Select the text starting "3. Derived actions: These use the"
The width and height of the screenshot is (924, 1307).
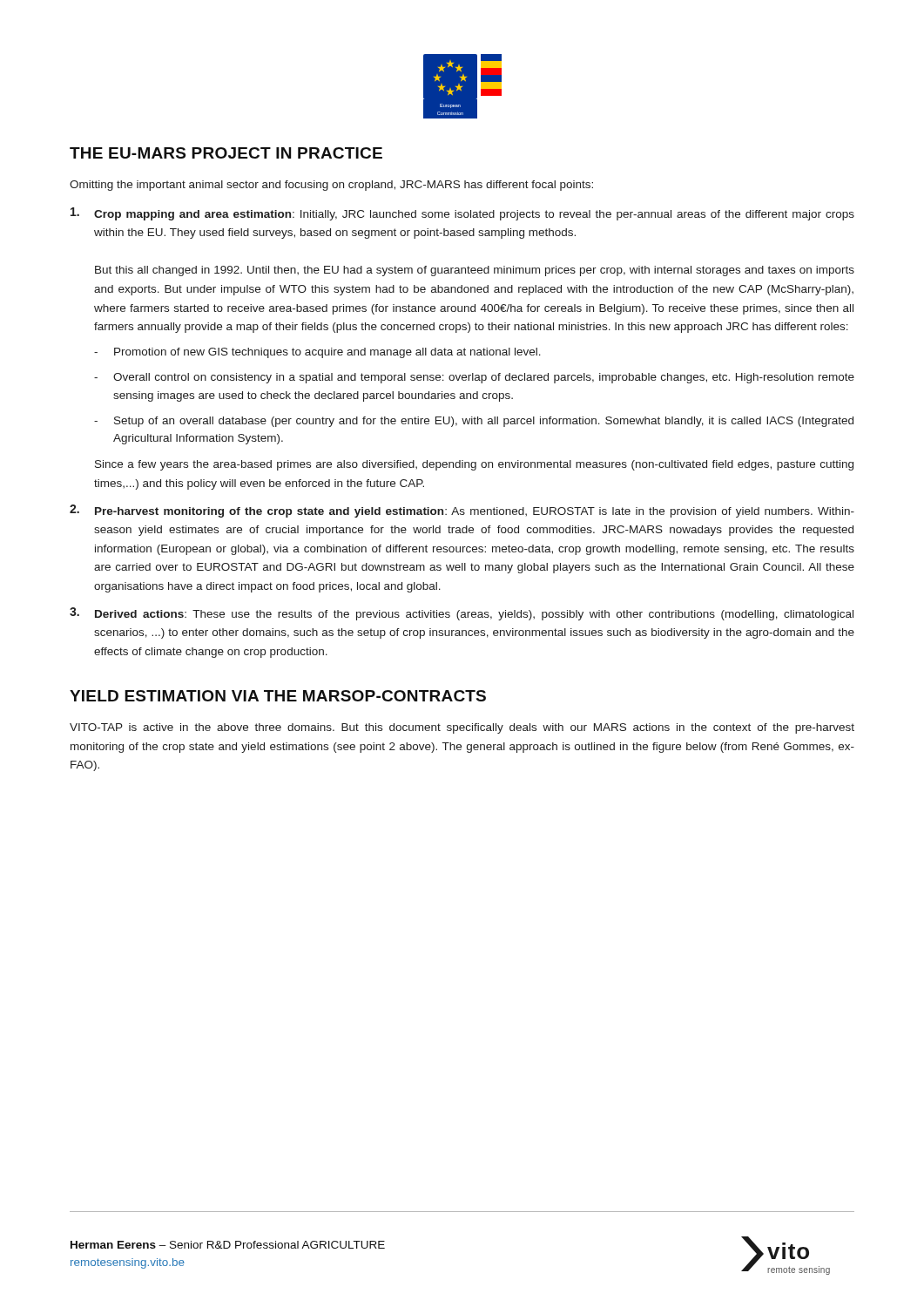click(x=462, y=632)
